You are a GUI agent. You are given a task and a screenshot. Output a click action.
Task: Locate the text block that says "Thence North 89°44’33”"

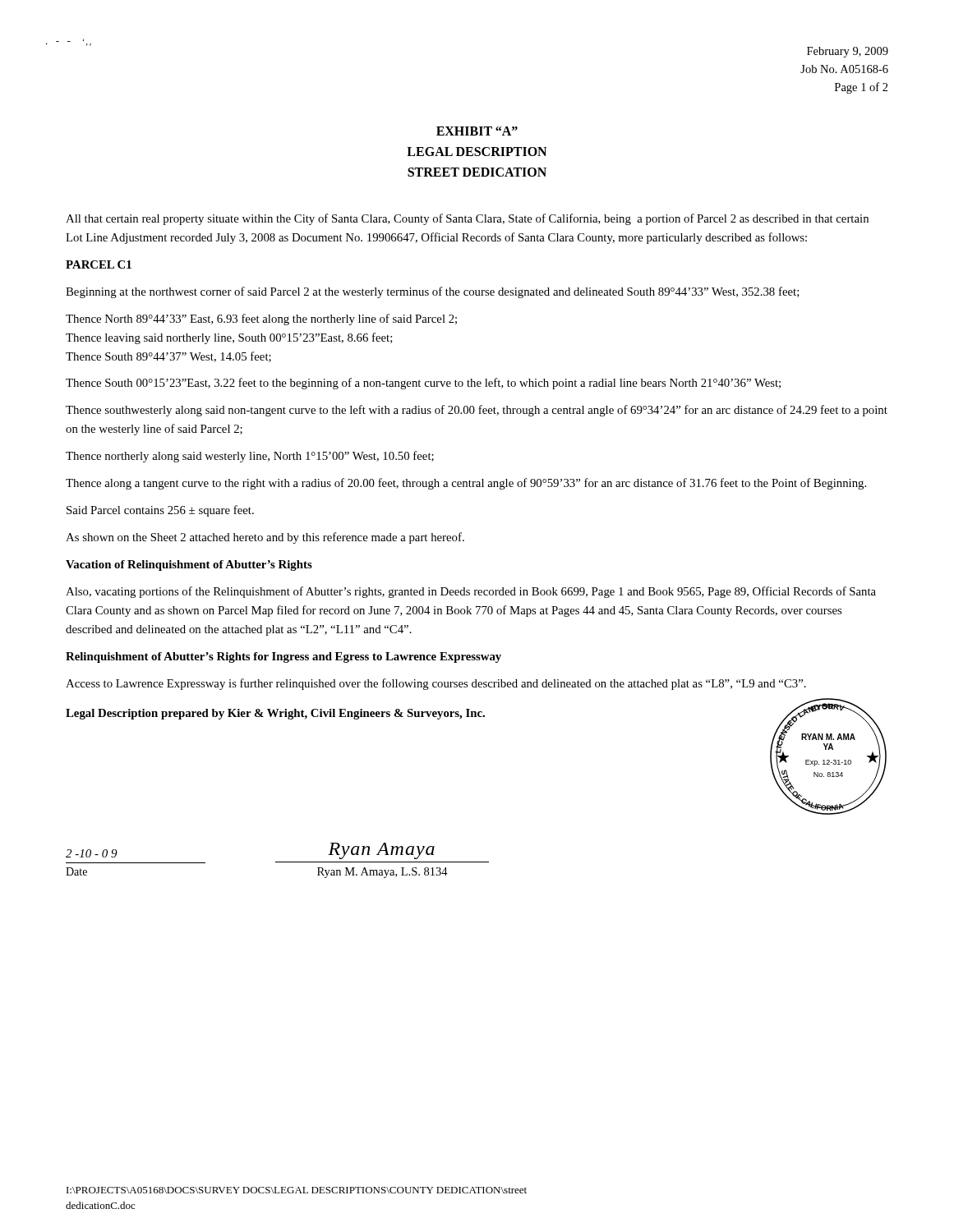(x=262, y=337)
